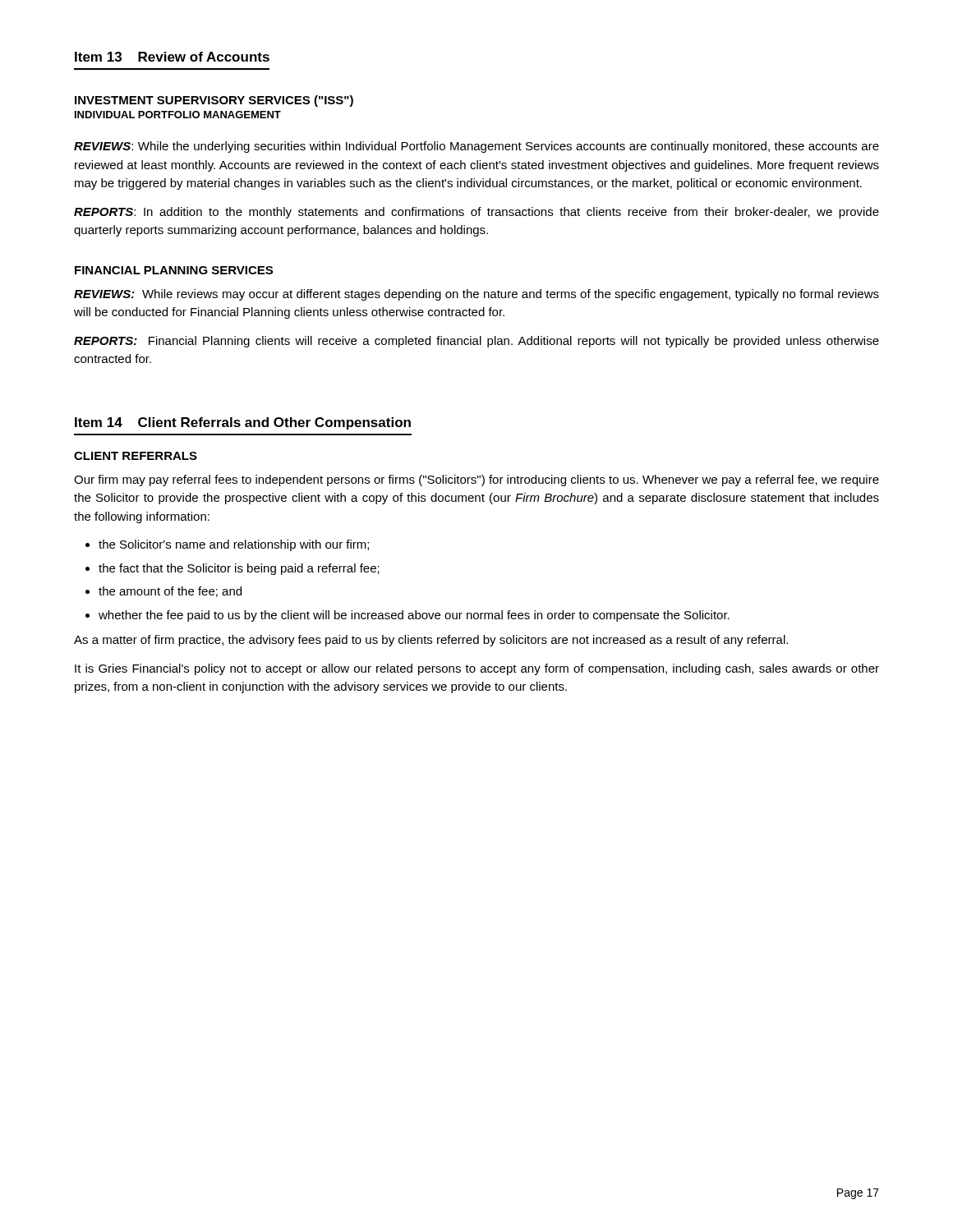Find the text block that reads "As a matter of firm"
This screenshot has width=953, height=1232.
[x=476, y=640]
